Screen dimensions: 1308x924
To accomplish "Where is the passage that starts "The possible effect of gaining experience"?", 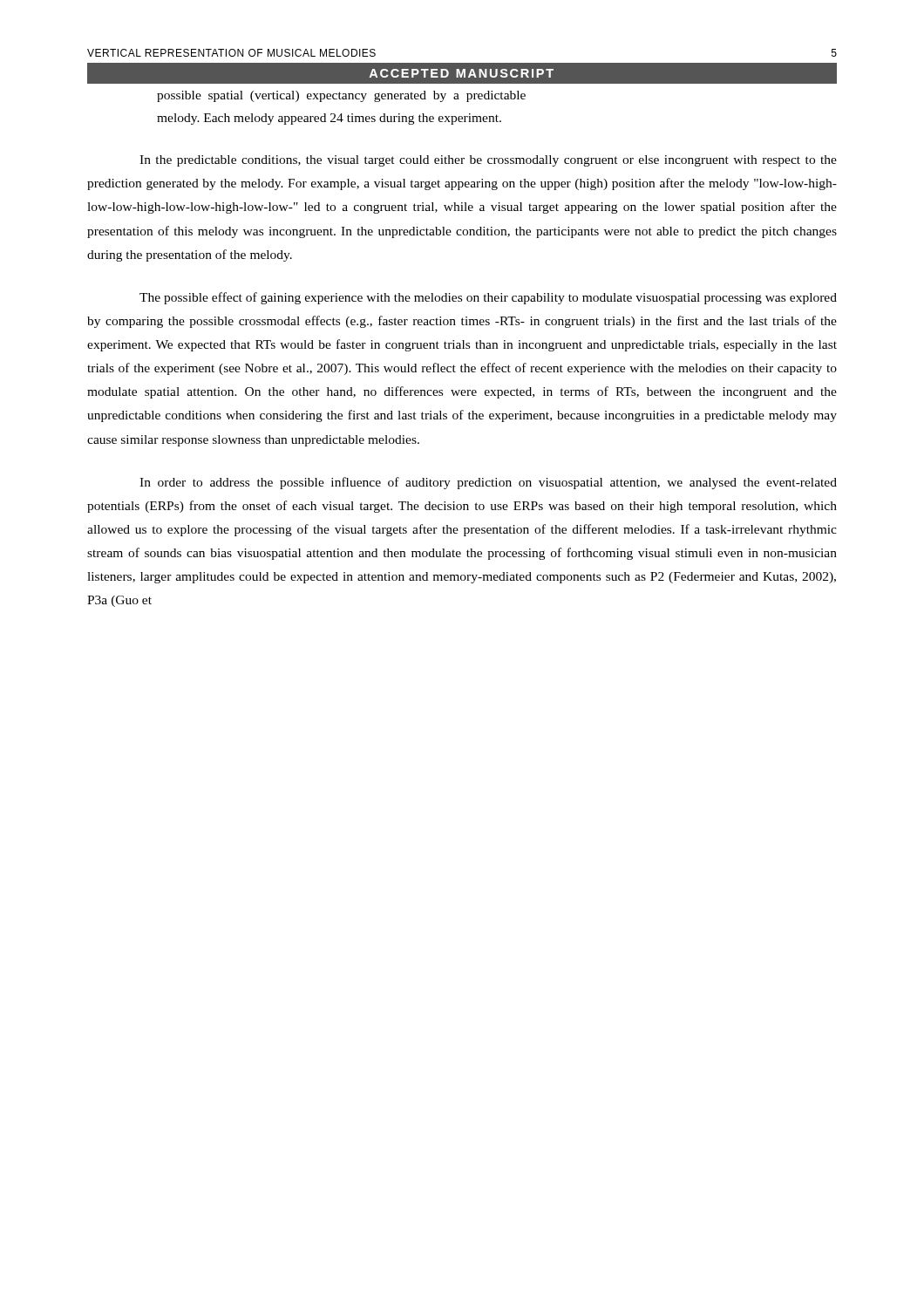I will point(462,368).
